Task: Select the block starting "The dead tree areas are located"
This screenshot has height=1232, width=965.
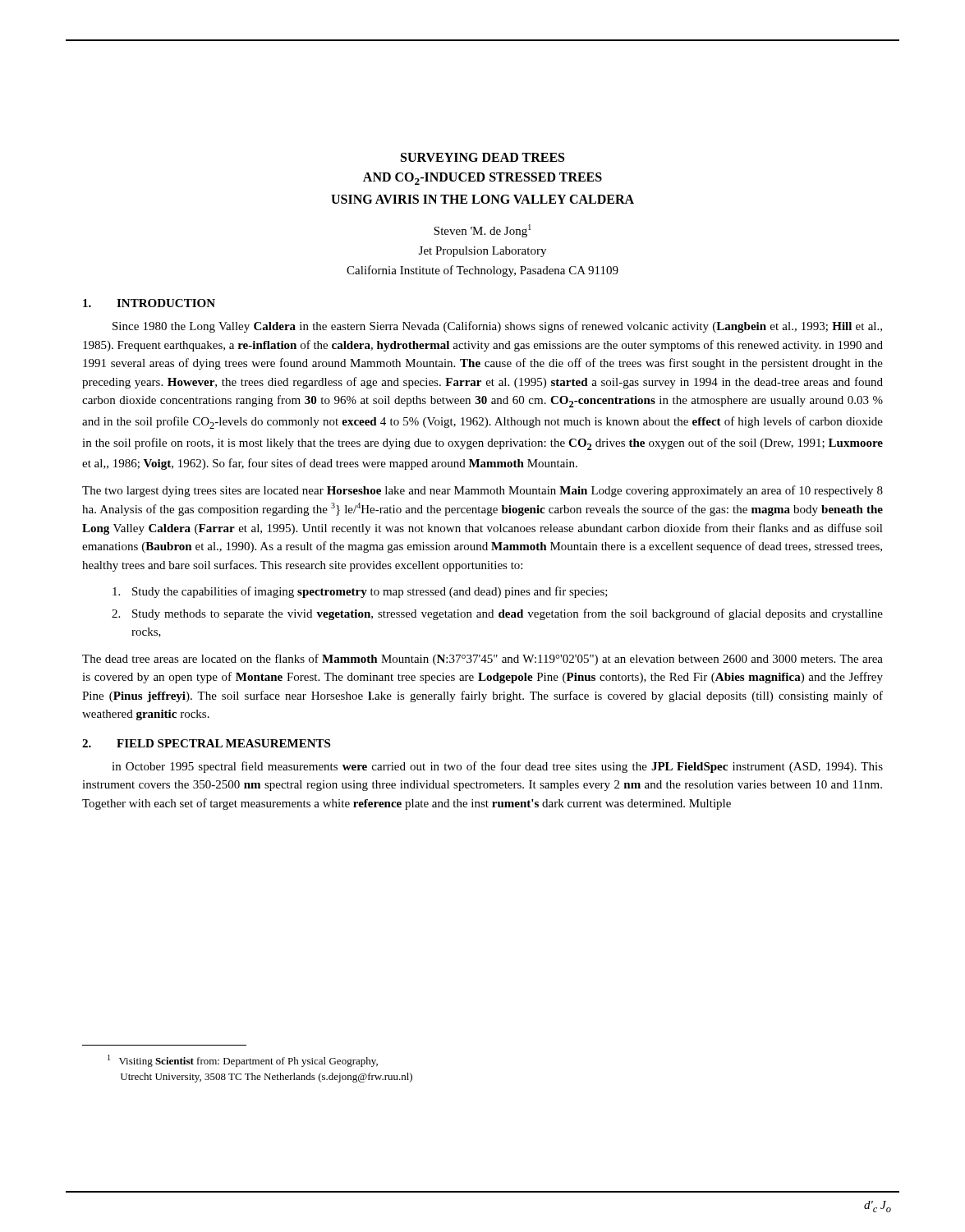Action: pyautogui.click(x=482, y=687)
